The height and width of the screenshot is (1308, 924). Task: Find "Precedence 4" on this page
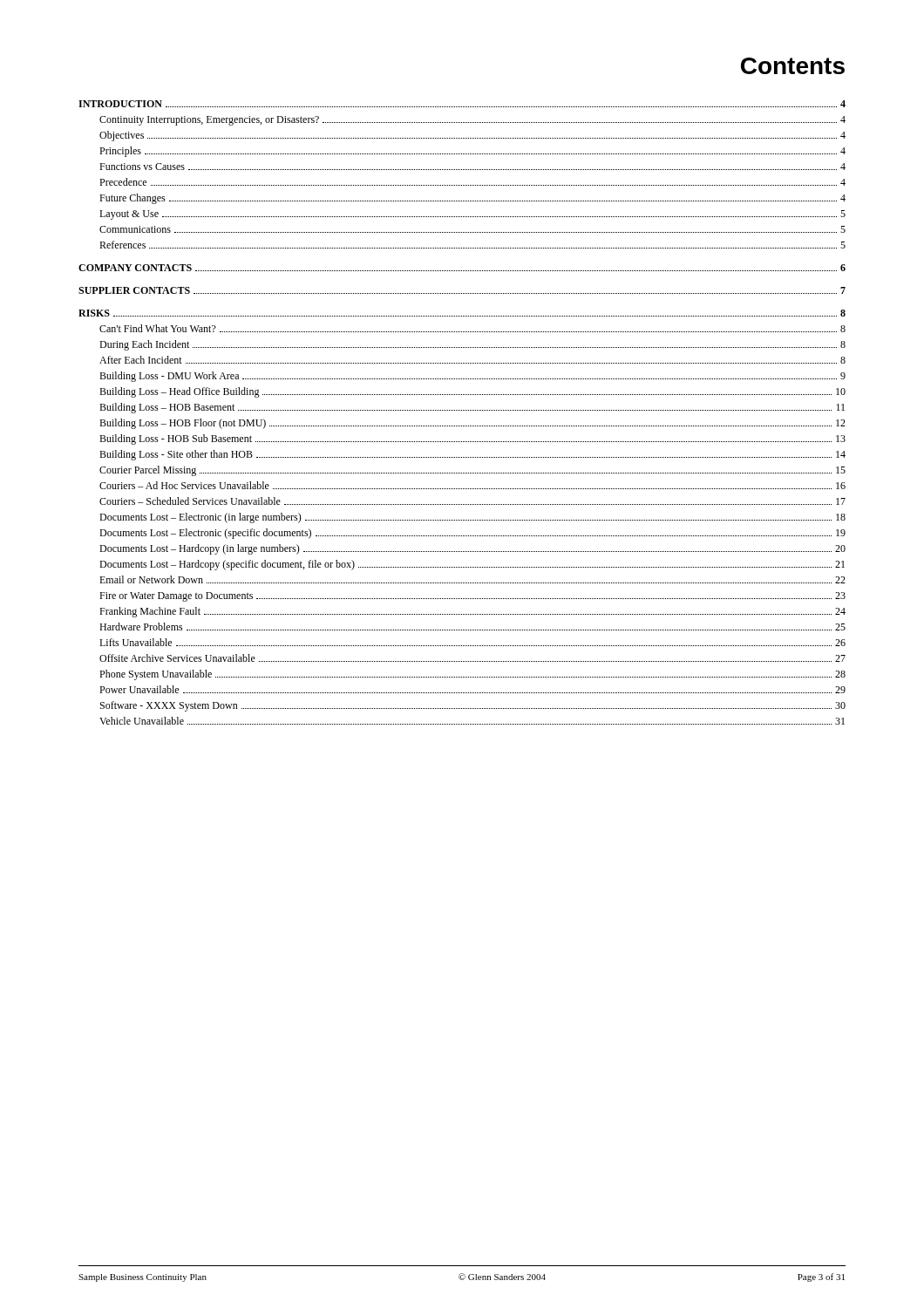[472, 182]
